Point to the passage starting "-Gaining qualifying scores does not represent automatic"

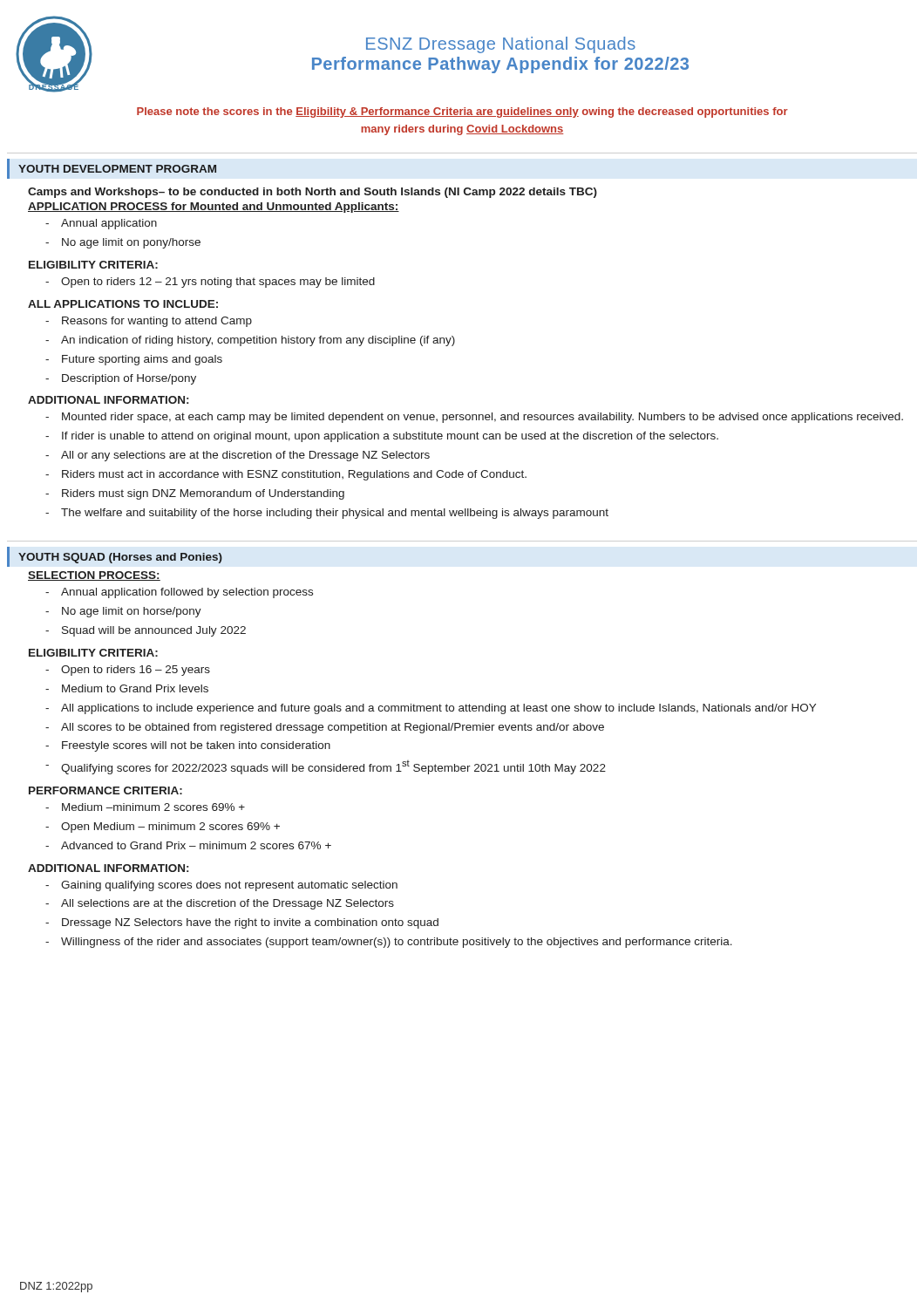point(221,886)
